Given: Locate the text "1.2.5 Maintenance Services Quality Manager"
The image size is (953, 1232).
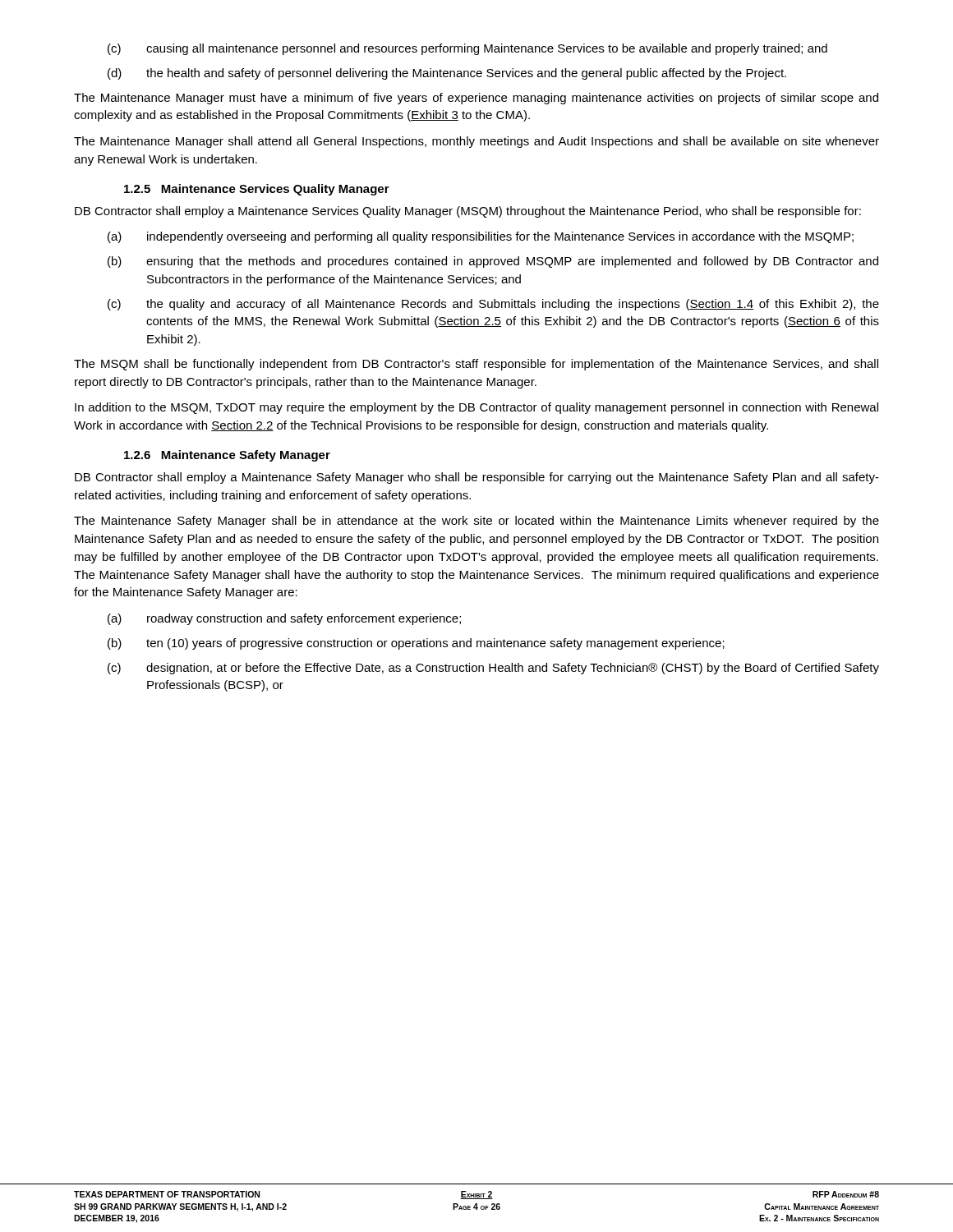Looking at the screenshot, I should point(257,190).
